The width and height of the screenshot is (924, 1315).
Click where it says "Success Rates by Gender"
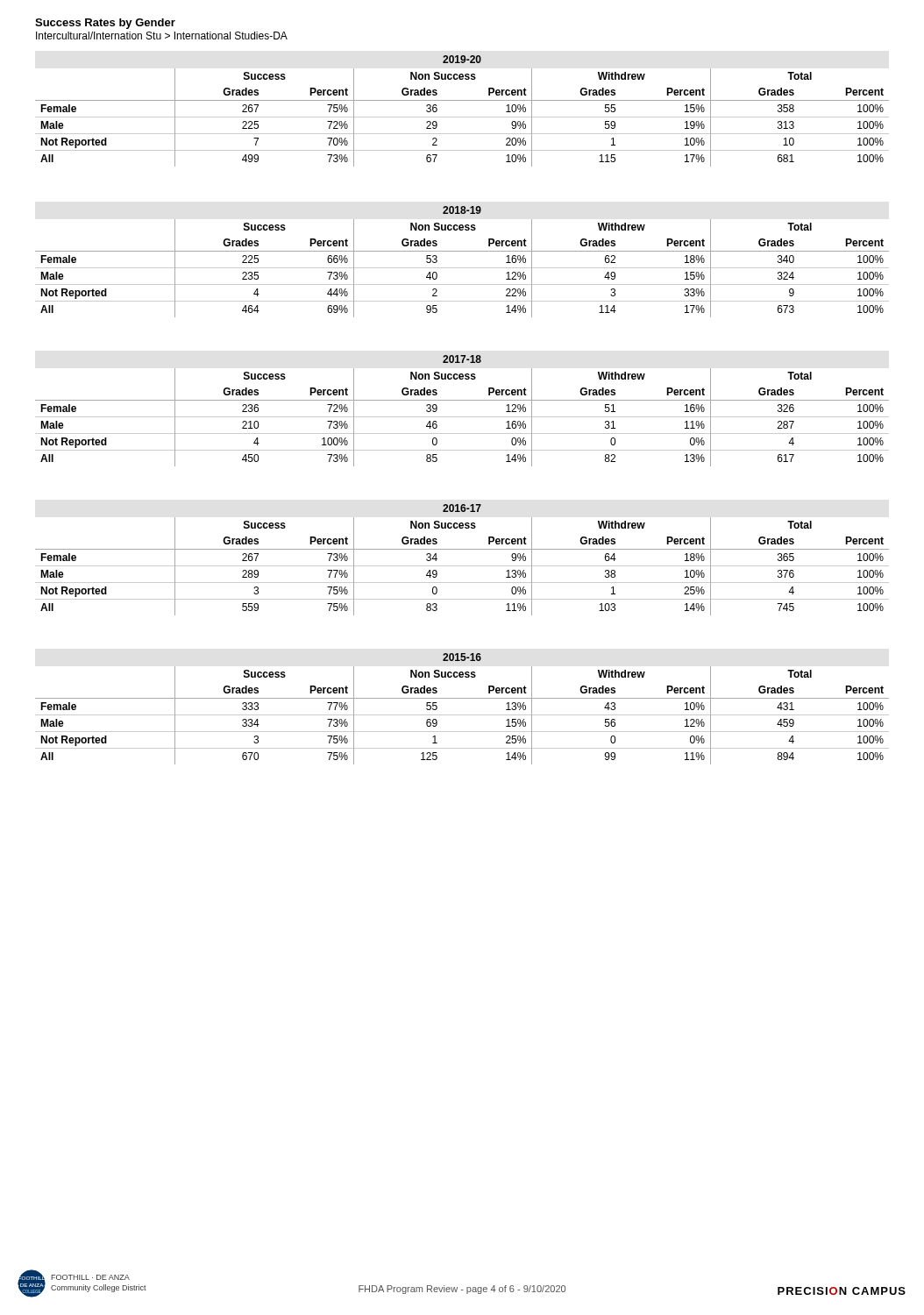pyautogui.click(x=105, y=22)
